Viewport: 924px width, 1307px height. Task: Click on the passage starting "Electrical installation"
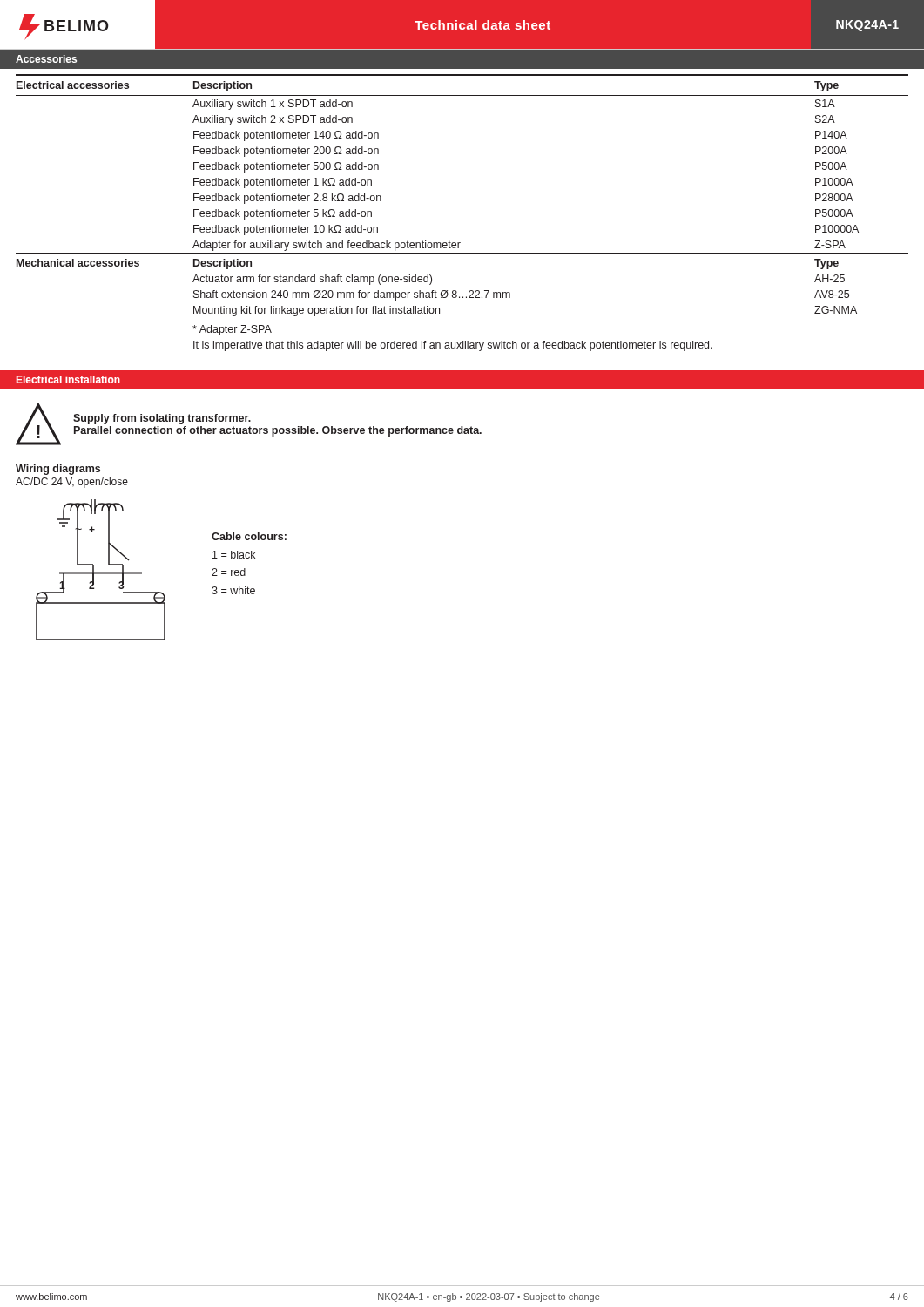click(x=68, y=380)
